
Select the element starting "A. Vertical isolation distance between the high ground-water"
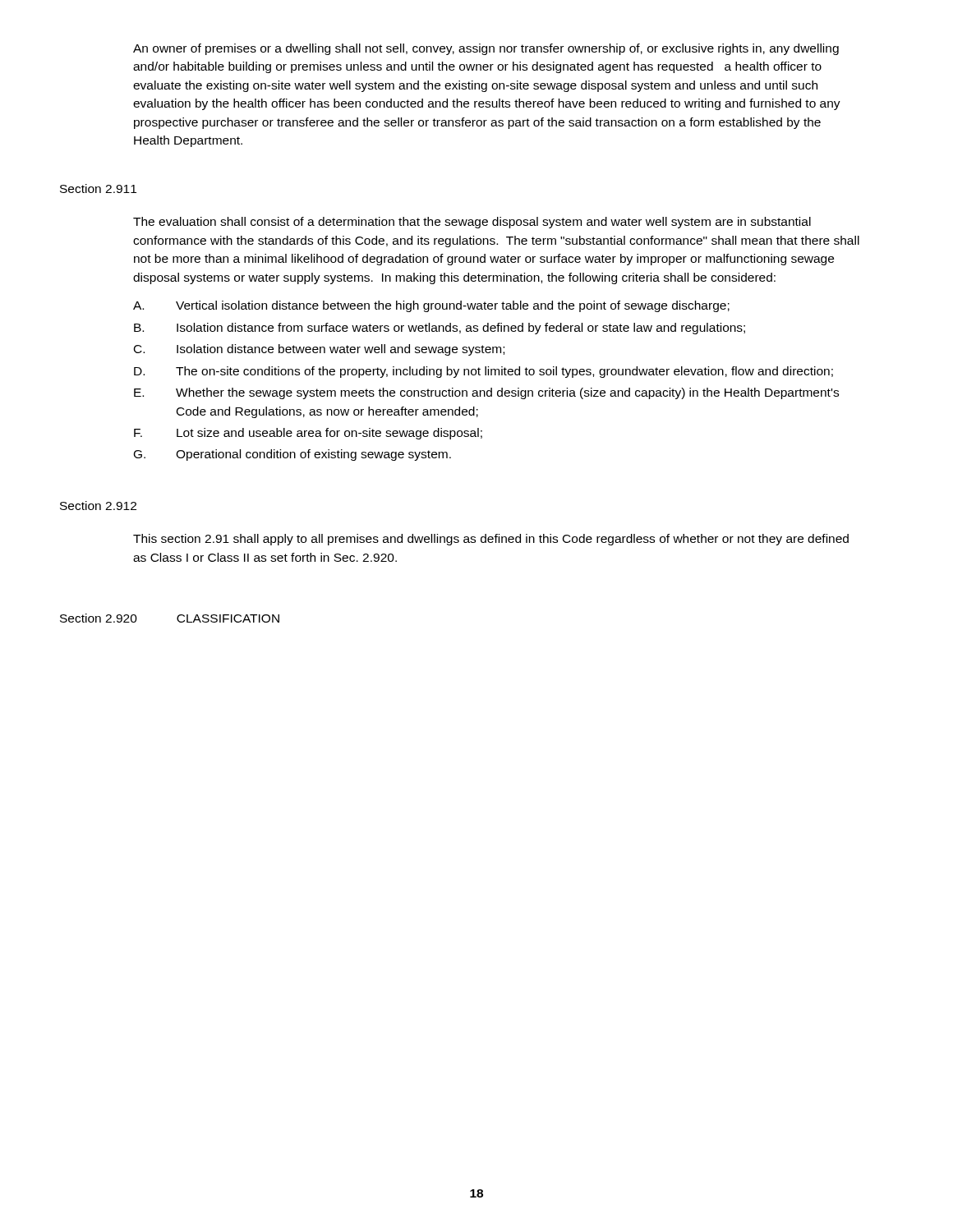pos(497,306)
